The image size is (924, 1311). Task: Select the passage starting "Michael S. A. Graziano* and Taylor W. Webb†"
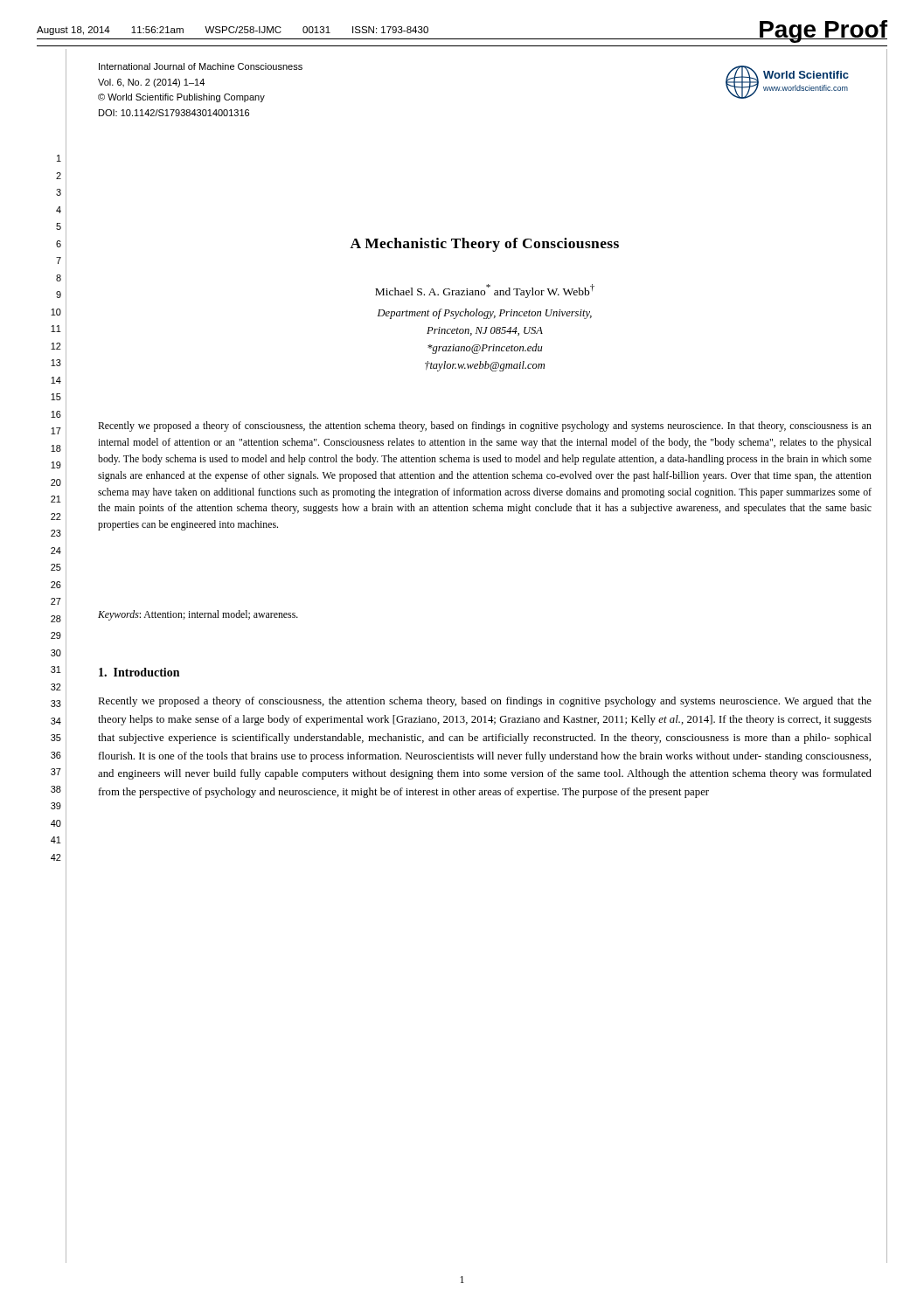485,290
